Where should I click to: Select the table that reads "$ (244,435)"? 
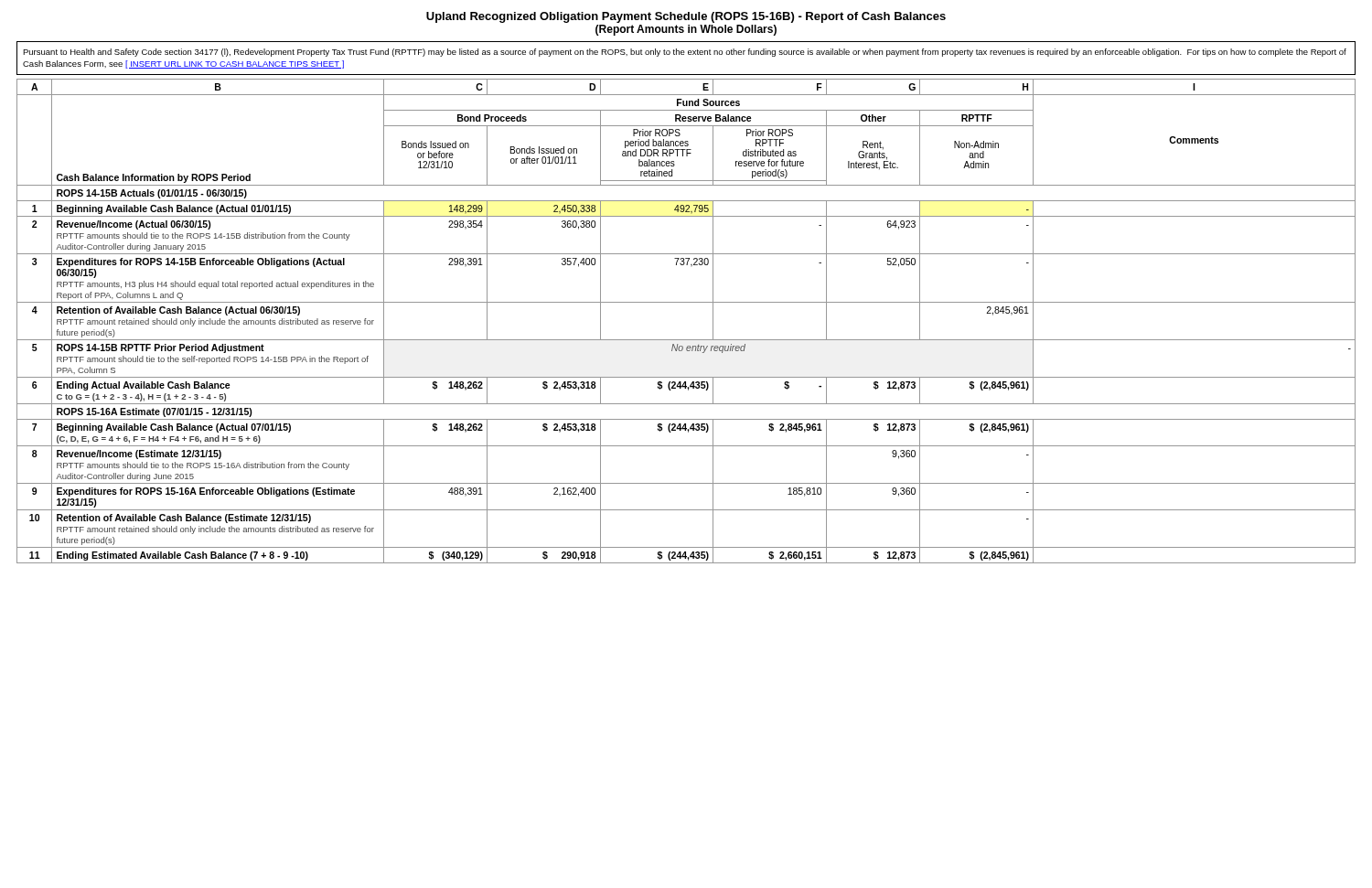click(686, 321)
